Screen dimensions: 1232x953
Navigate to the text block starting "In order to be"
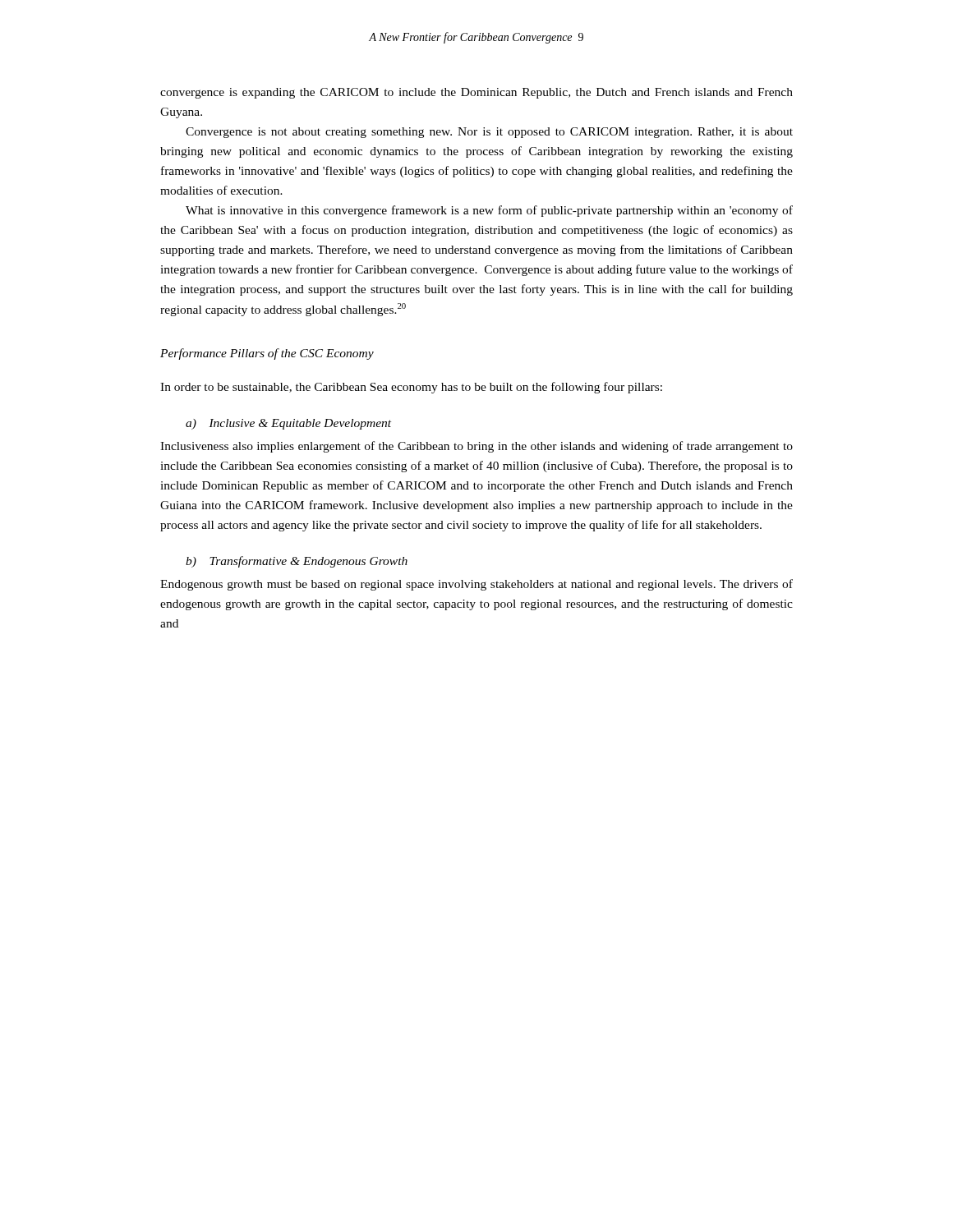412,386
